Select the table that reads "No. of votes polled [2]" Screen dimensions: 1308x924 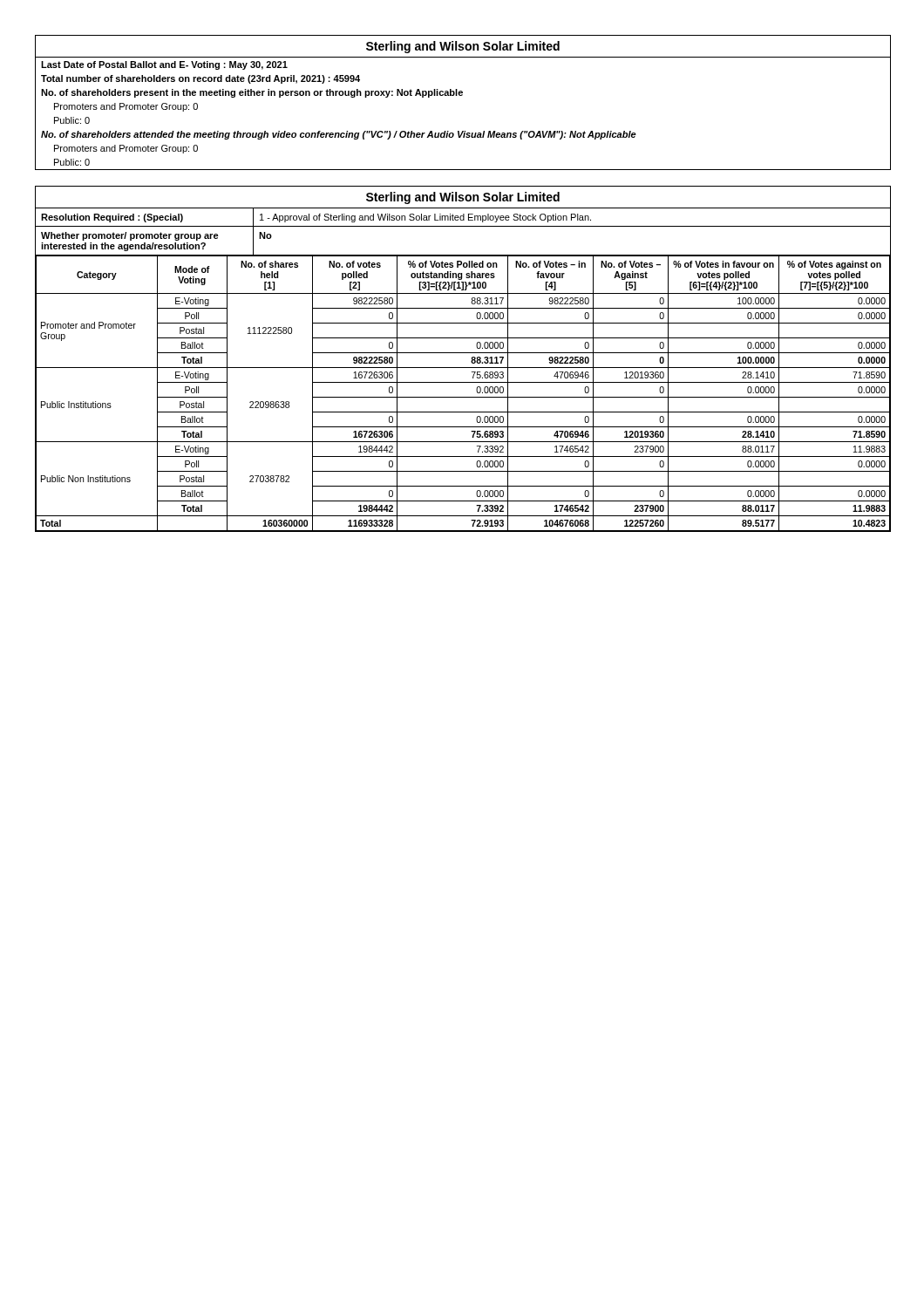463,359
